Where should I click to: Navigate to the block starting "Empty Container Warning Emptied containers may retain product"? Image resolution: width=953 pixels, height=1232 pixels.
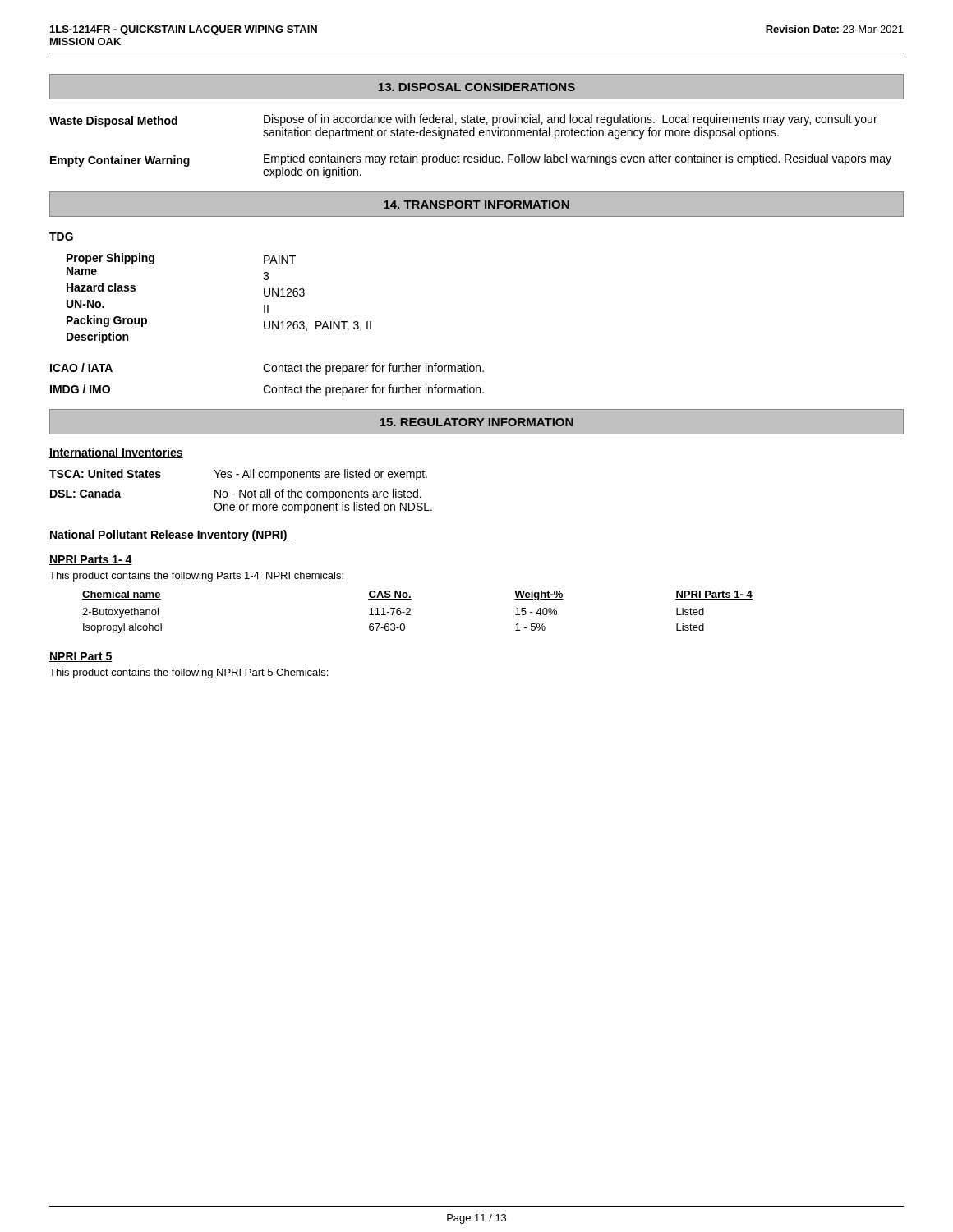[476, 165]
